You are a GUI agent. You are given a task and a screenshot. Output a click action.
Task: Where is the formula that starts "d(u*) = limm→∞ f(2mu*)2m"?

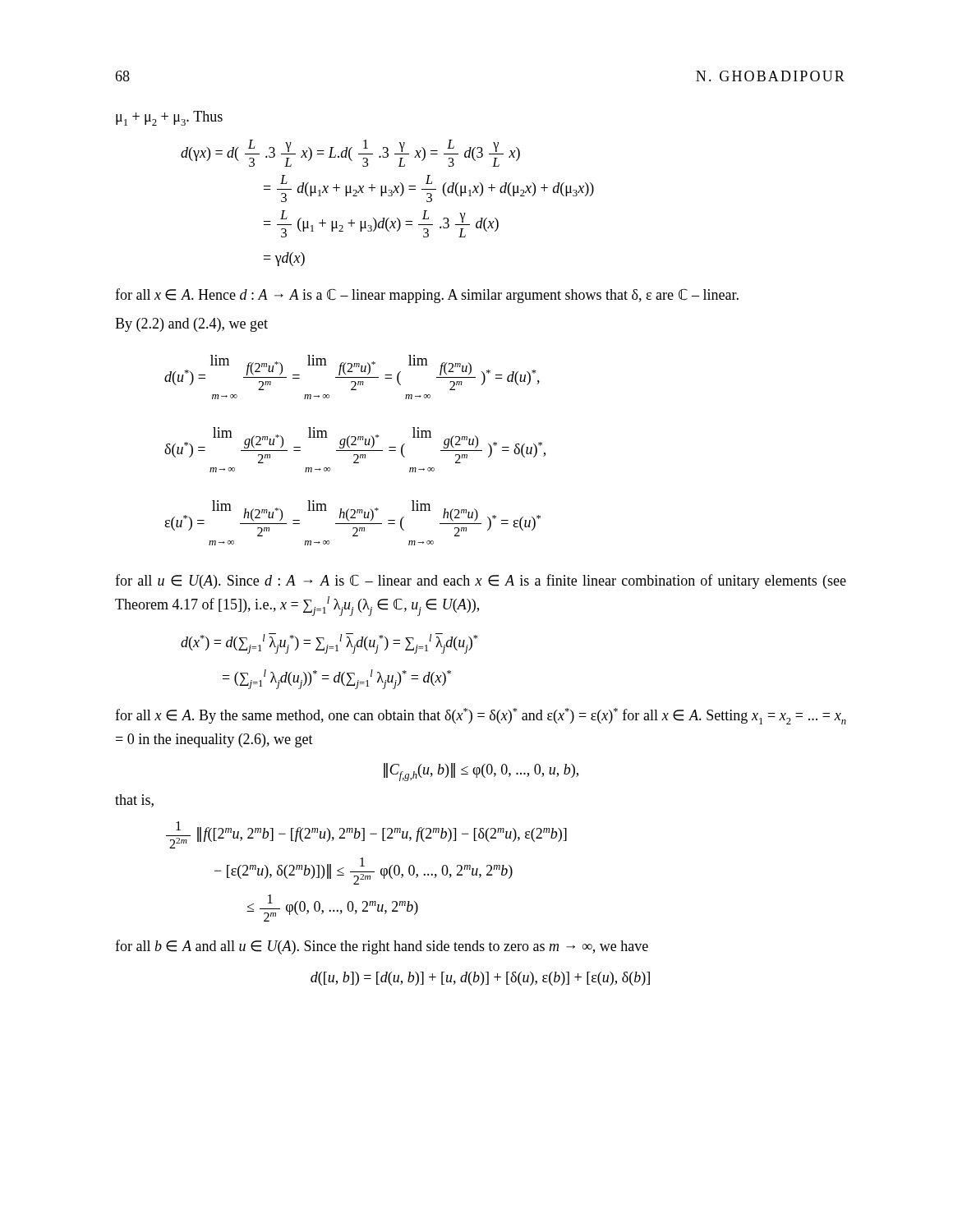coord(352,378)
